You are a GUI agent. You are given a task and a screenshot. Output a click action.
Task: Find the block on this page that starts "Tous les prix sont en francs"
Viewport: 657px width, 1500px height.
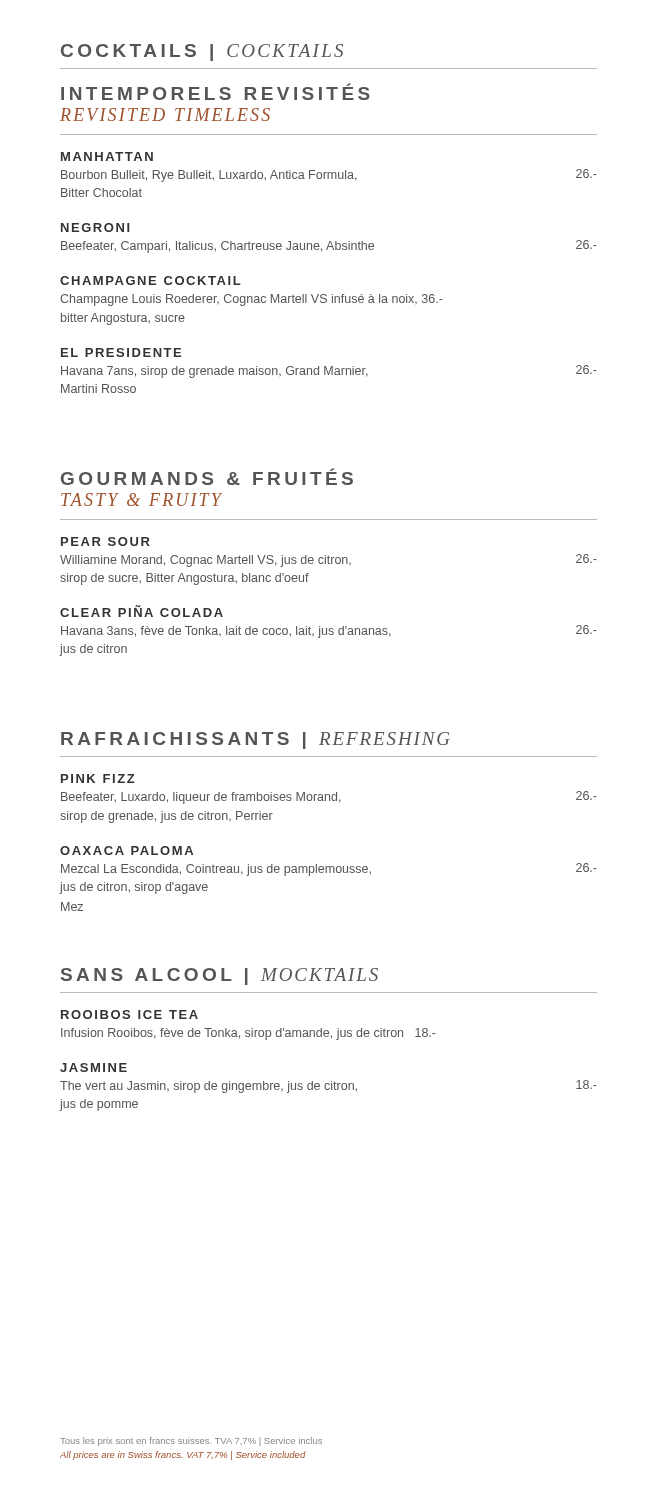(x=328, y=1448)
